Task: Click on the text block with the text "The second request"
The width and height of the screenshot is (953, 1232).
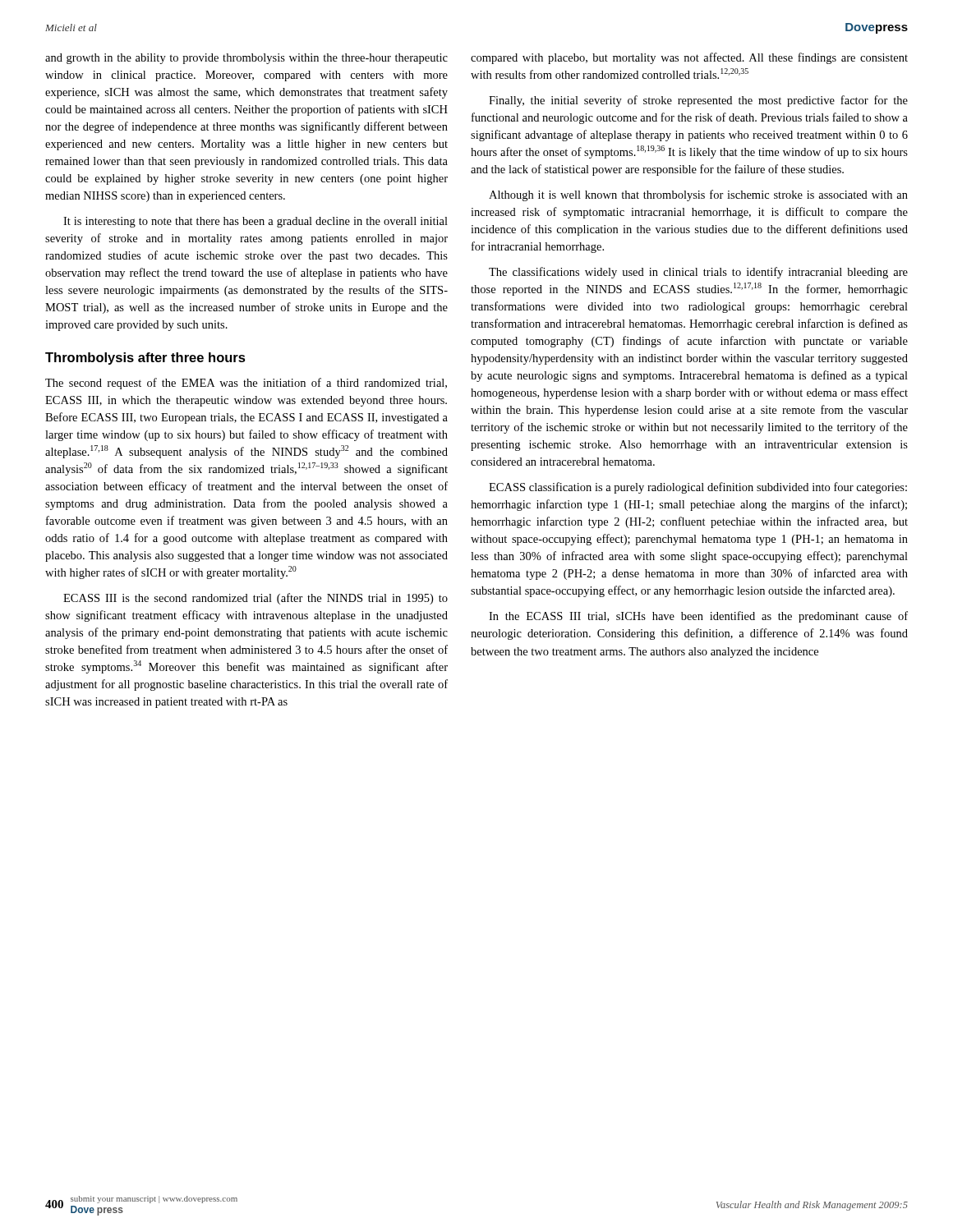Action: (246, 478)
